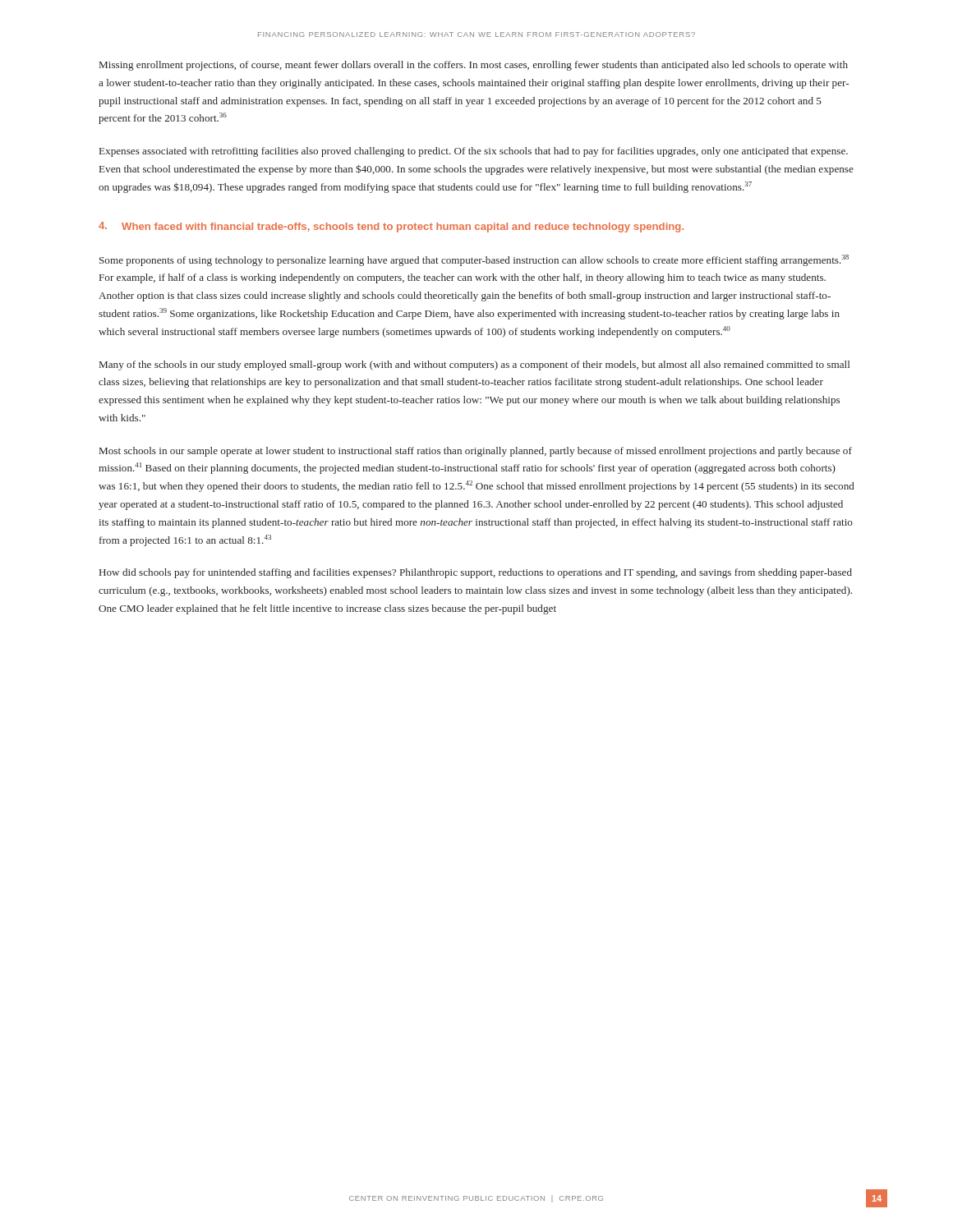Click on the text starting "4. When faced with financial"

pos(391,227)
